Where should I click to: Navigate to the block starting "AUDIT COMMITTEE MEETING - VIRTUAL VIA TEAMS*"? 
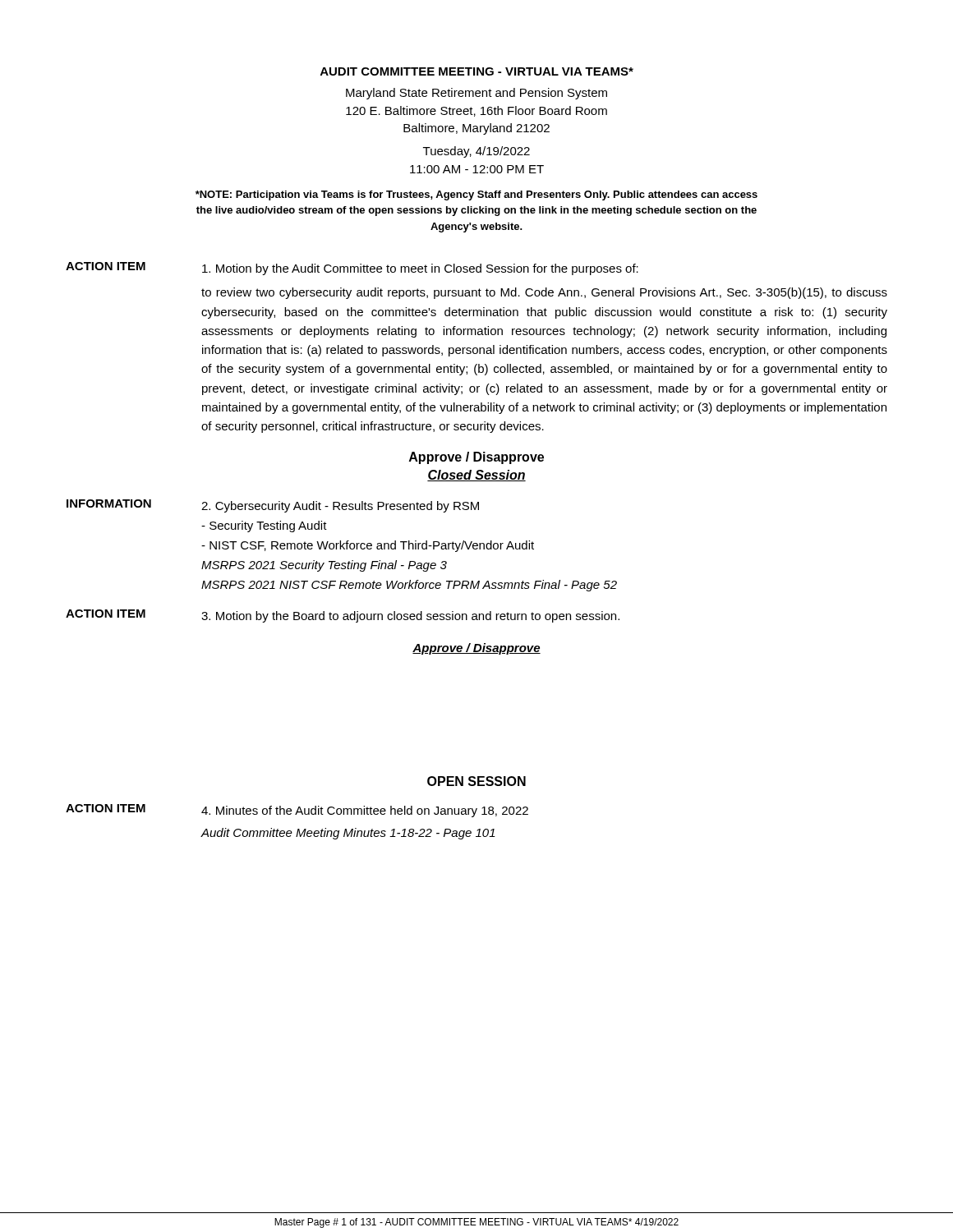point(476,71)
